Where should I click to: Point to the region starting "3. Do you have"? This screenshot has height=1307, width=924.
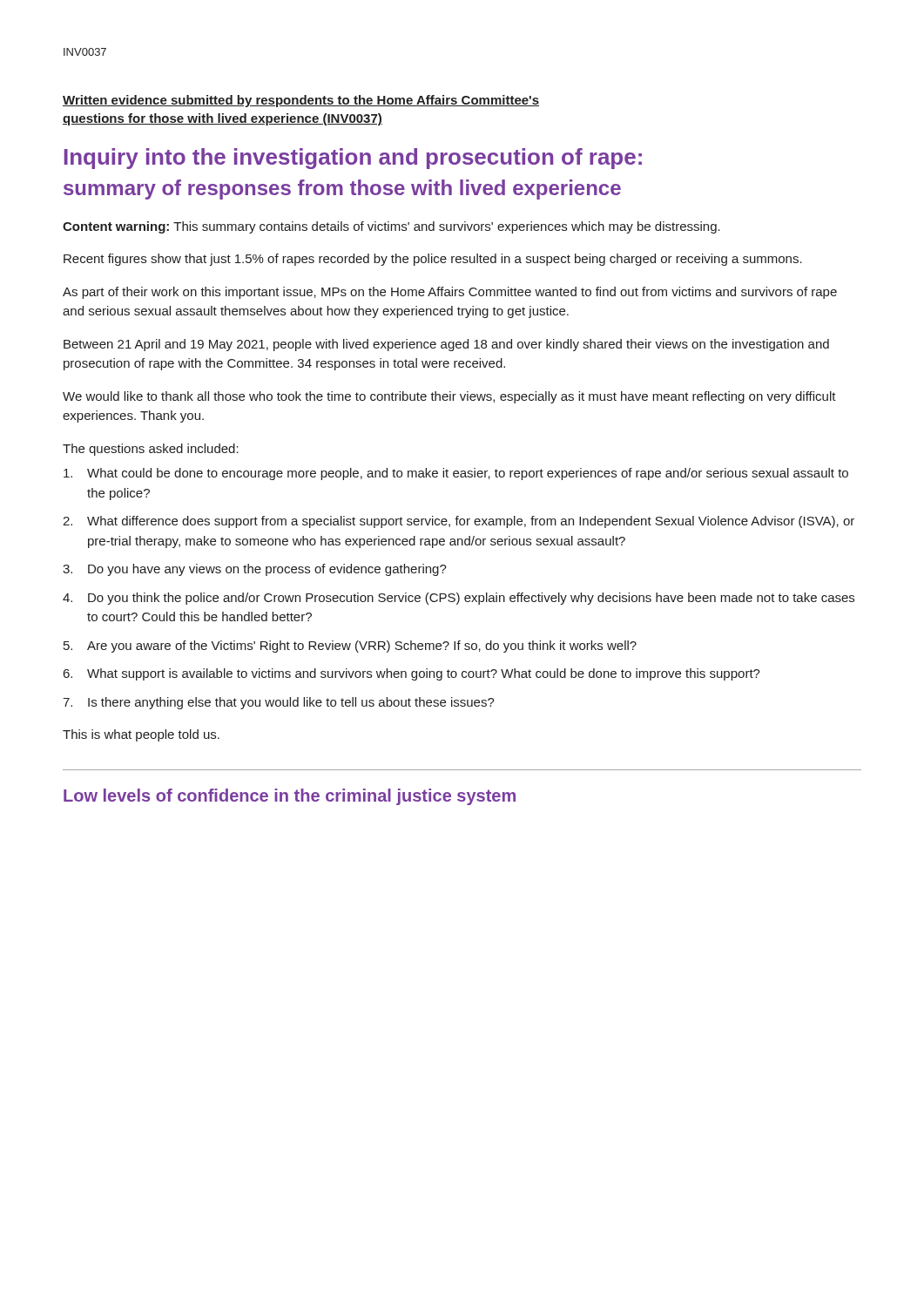(x=255, y=570)
